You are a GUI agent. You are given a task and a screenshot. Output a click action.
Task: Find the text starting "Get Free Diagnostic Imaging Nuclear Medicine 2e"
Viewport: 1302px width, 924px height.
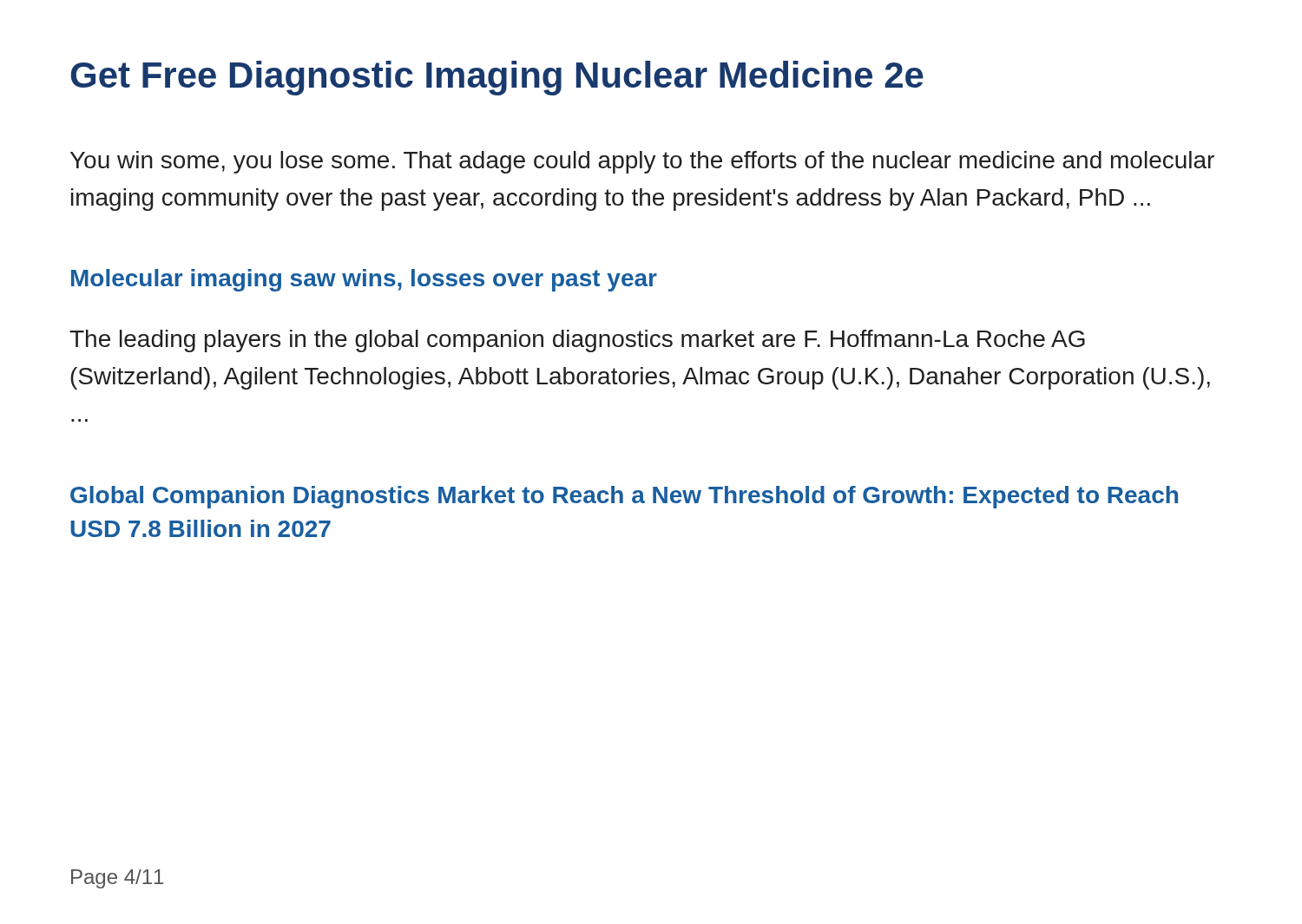point(497,75)
